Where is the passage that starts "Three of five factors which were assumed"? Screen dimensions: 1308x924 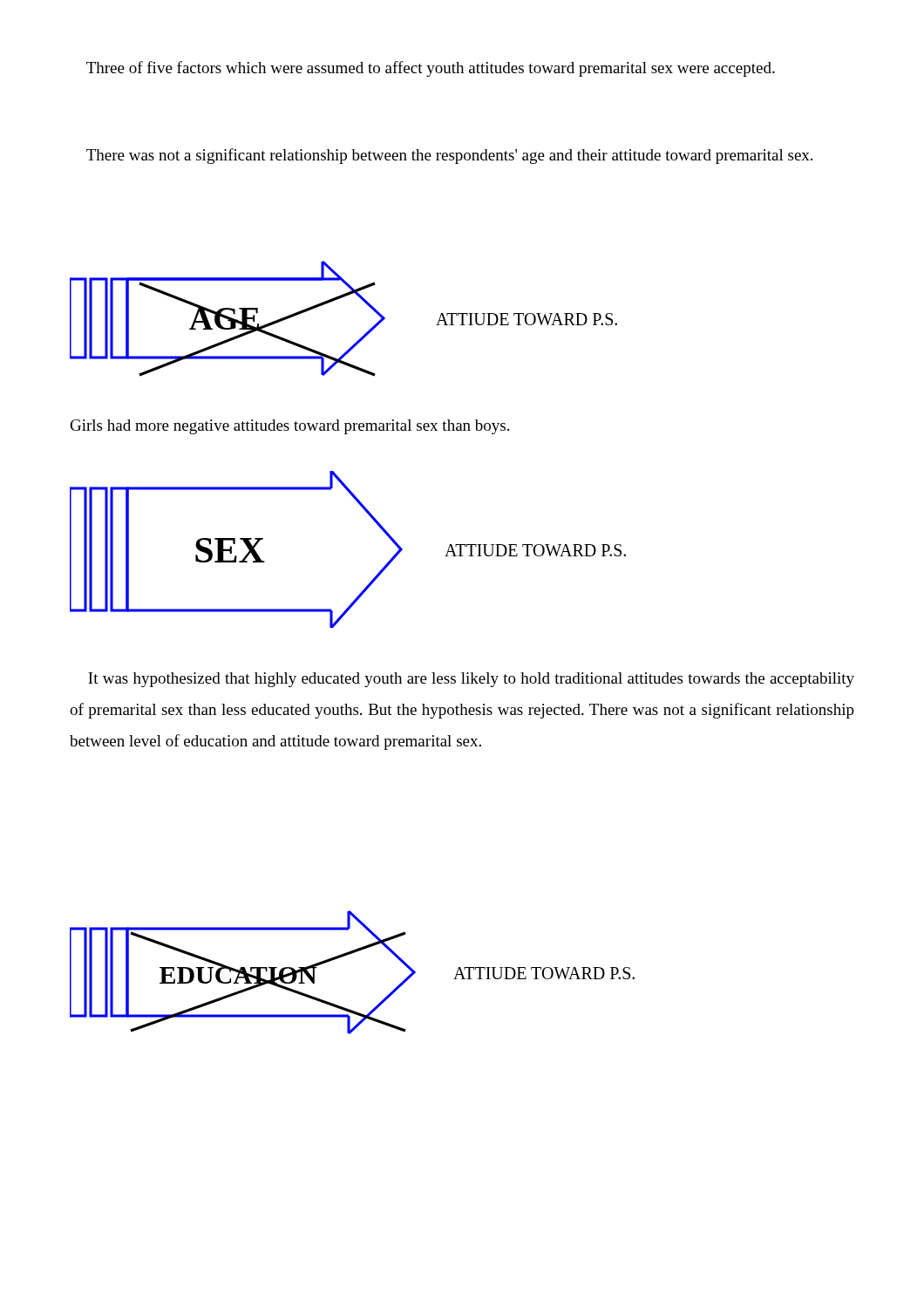pyautogui.click(x=423, y=68)
